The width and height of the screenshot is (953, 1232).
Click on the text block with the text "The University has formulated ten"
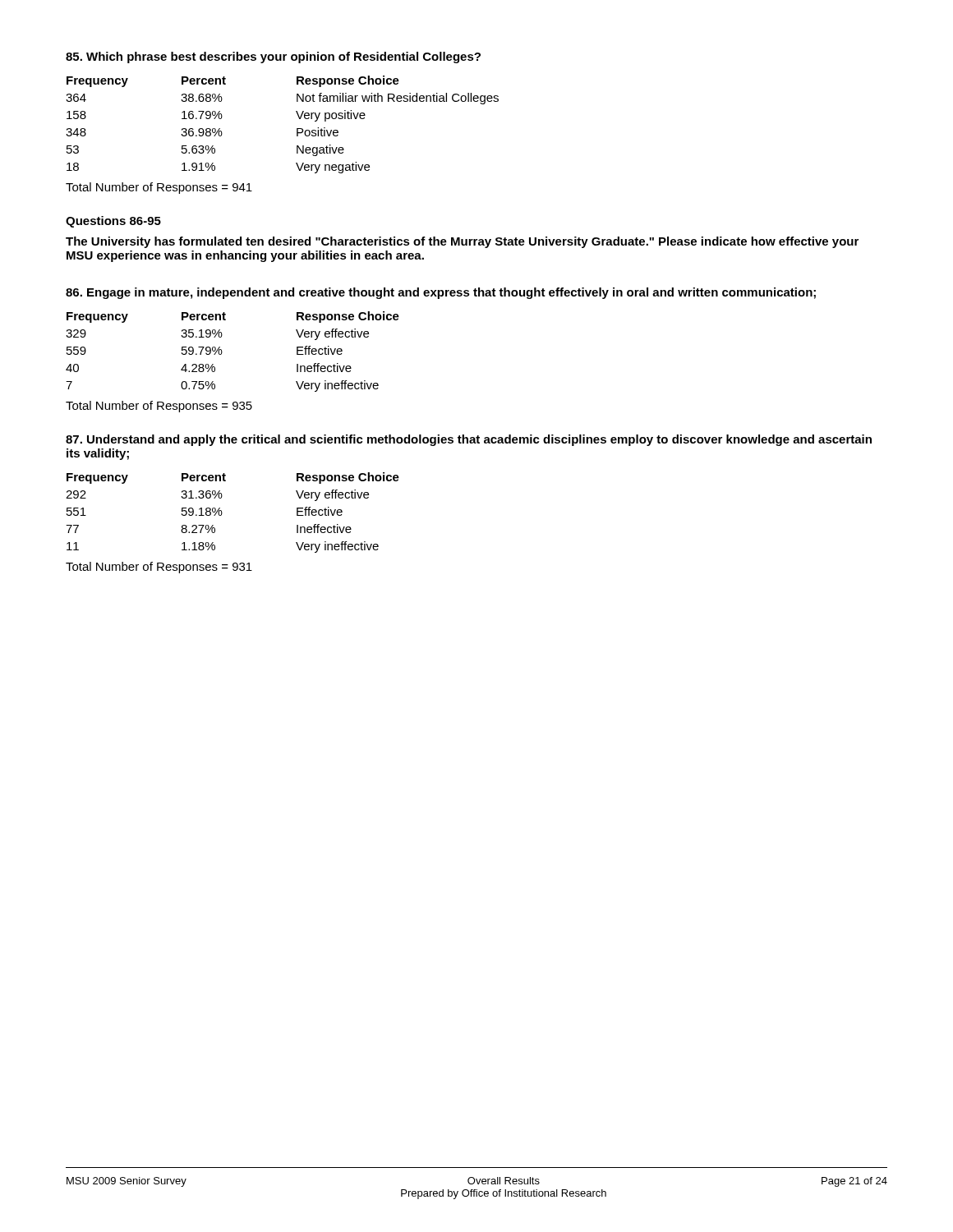click(462, 248)
